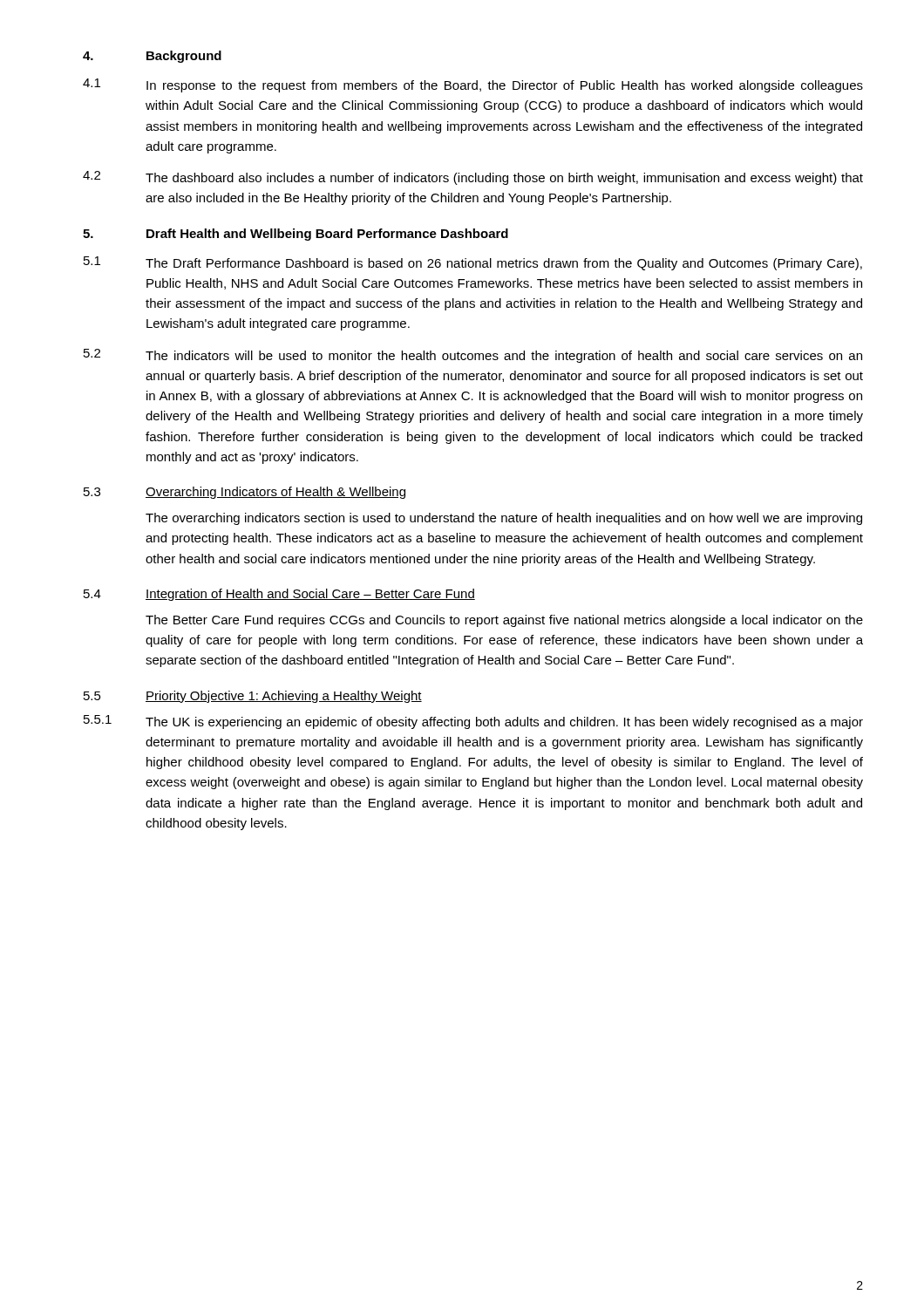The height and width of the screenshot is (1308, 924).
Task: Click the passage that begins "The overarching indicators section is used to understand"
Action: [504, 538]
